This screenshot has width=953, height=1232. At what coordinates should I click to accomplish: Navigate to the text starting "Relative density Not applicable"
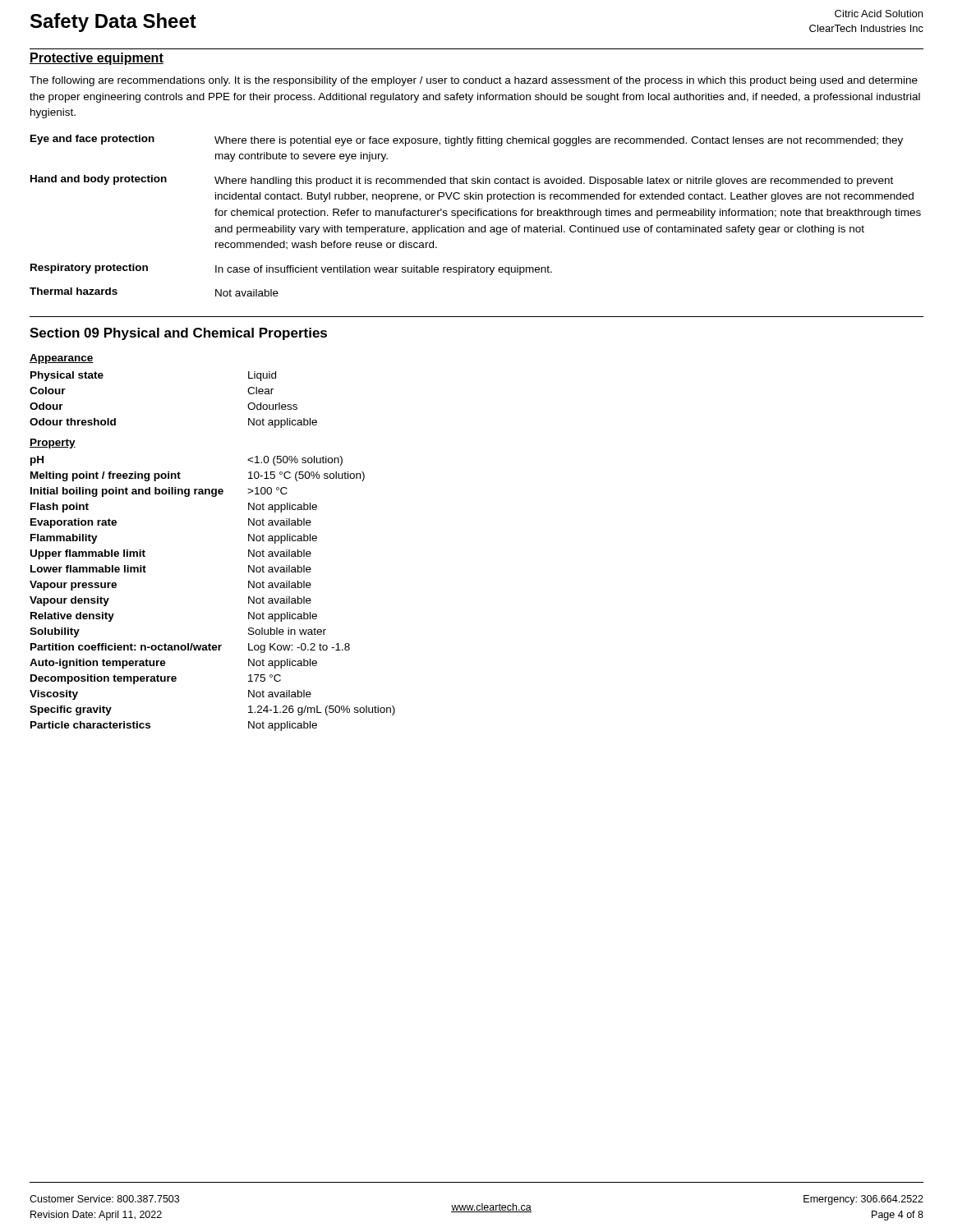pyautogui.click(x=66, y=616)
